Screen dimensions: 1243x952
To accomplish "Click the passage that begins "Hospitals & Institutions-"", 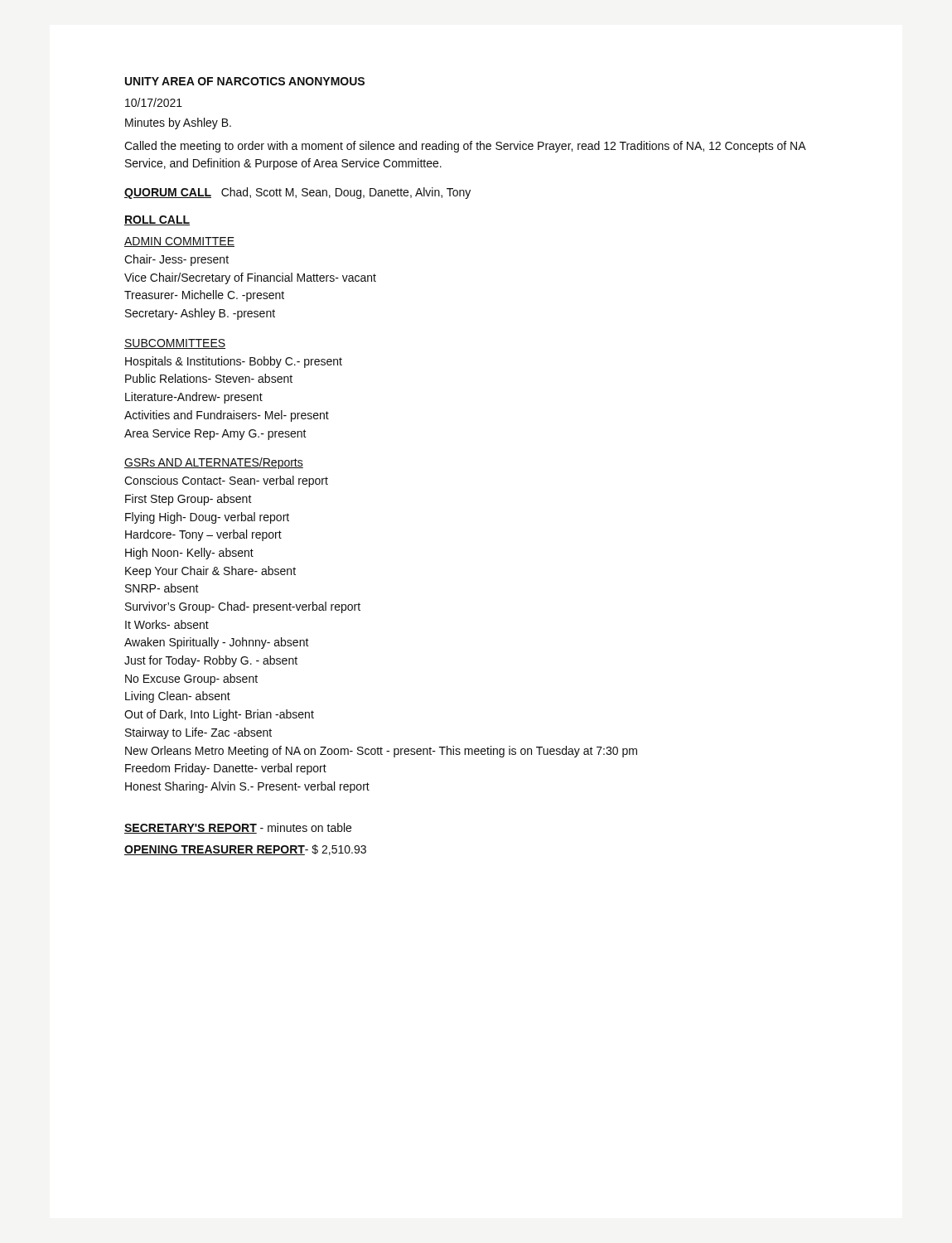I will [233, 361].
